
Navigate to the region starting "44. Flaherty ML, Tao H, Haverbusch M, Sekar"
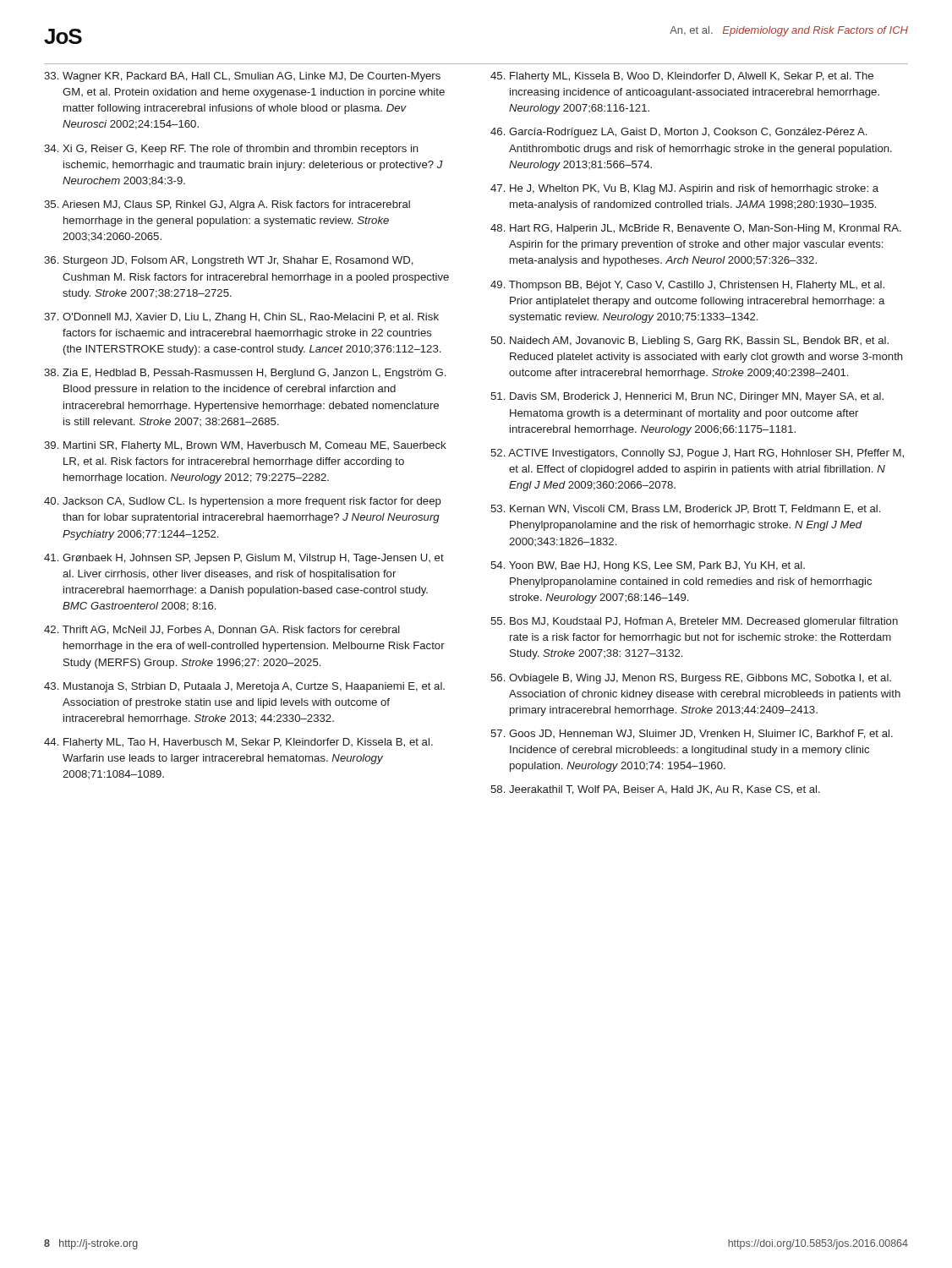(239, 758)
